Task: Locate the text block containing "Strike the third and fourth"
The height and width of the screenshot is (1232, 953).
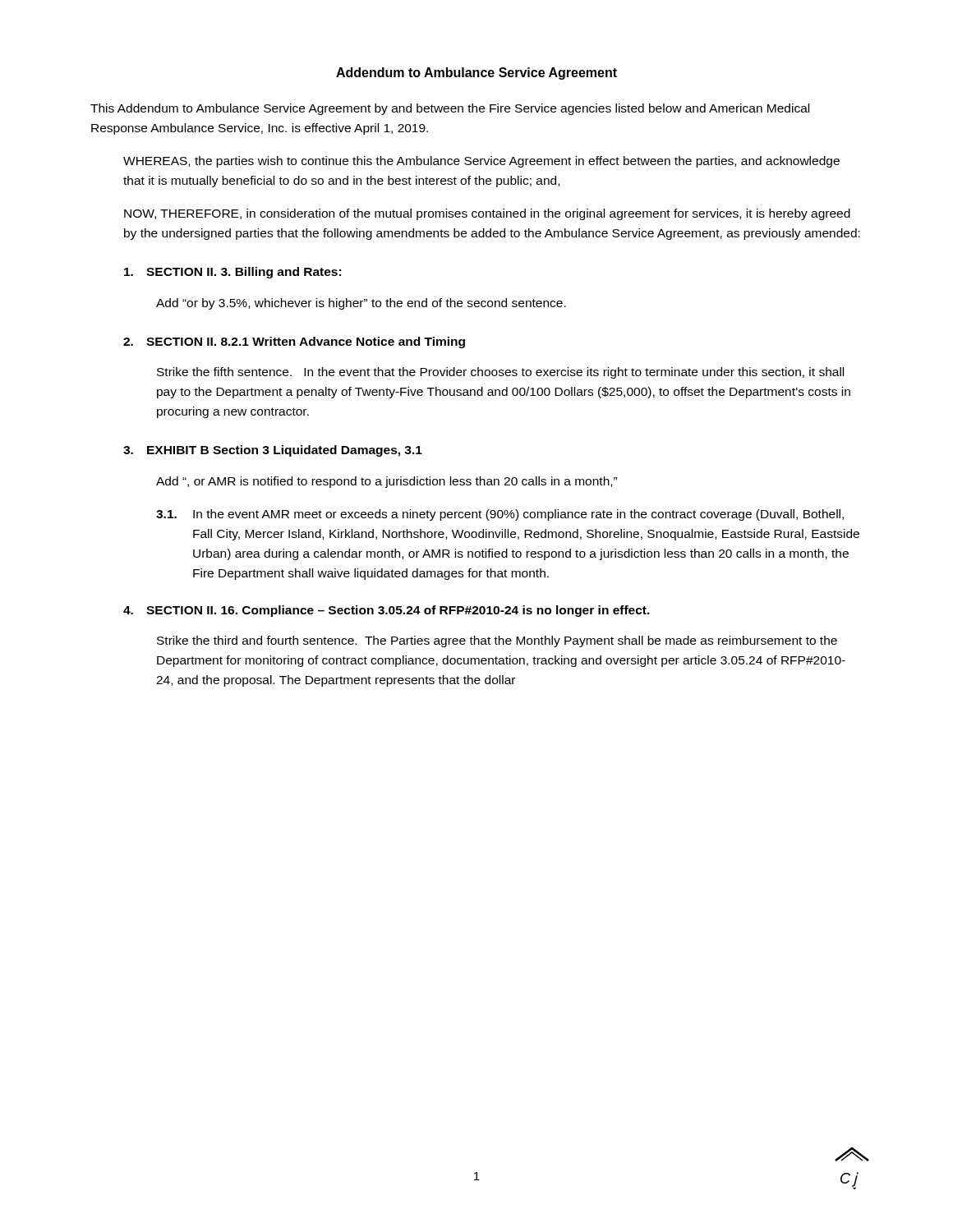Action: click(x=501, y=660)
